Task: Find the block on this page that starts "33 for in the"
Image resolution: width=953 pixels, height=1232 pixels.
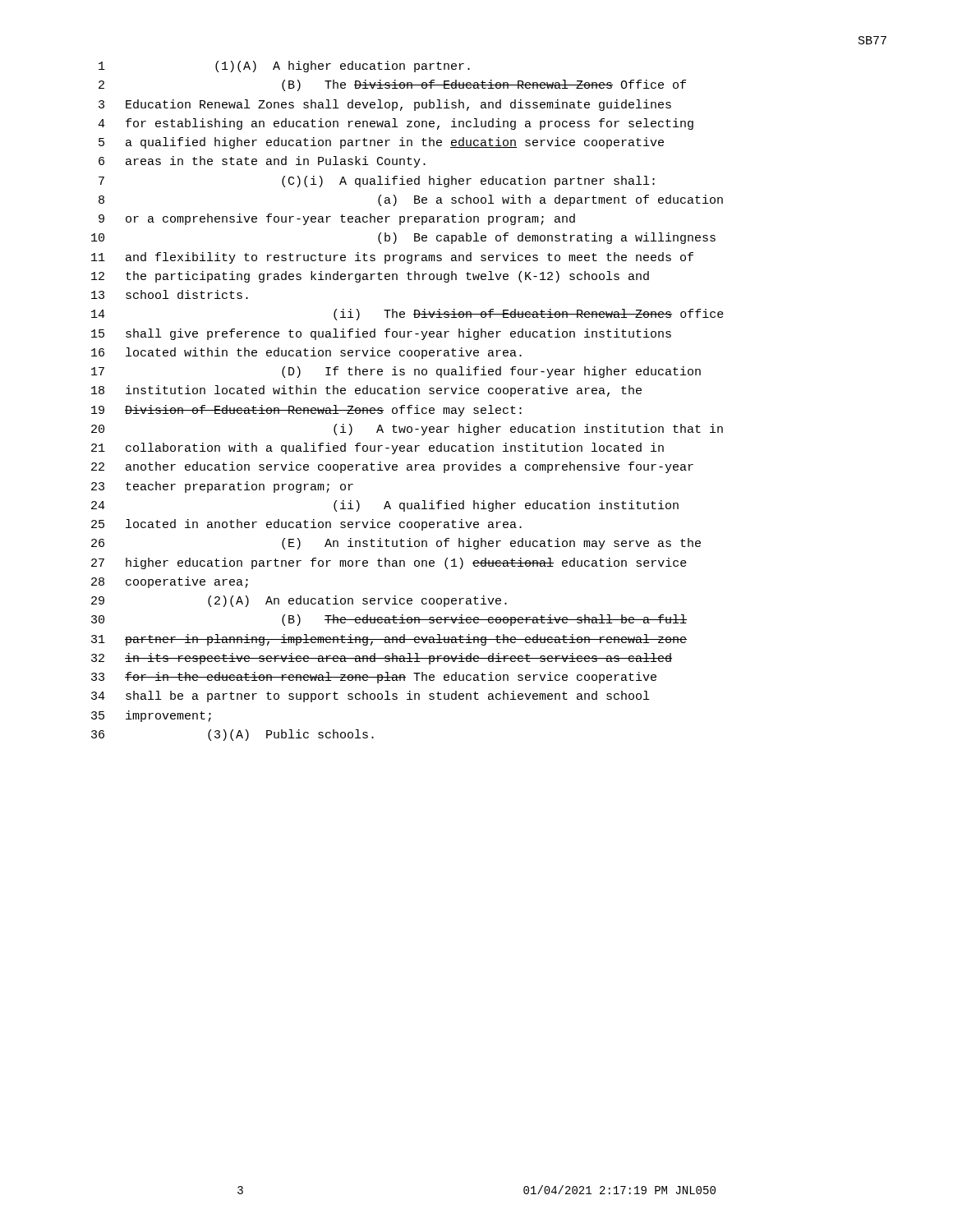Action: [x=476, y=678]
